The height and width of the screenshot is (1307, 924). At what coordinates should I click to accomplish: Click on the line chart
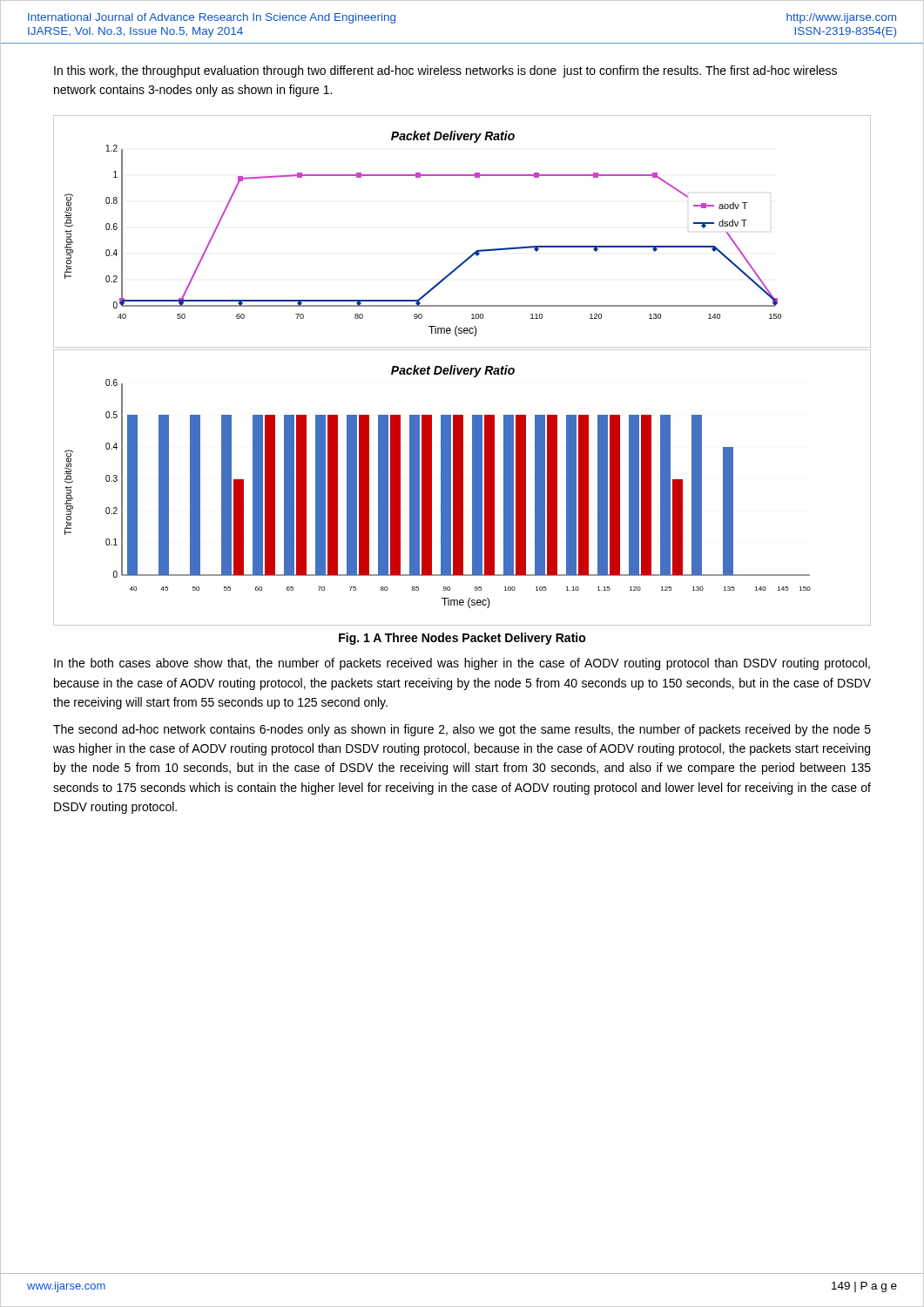click(x=462, y=371)
